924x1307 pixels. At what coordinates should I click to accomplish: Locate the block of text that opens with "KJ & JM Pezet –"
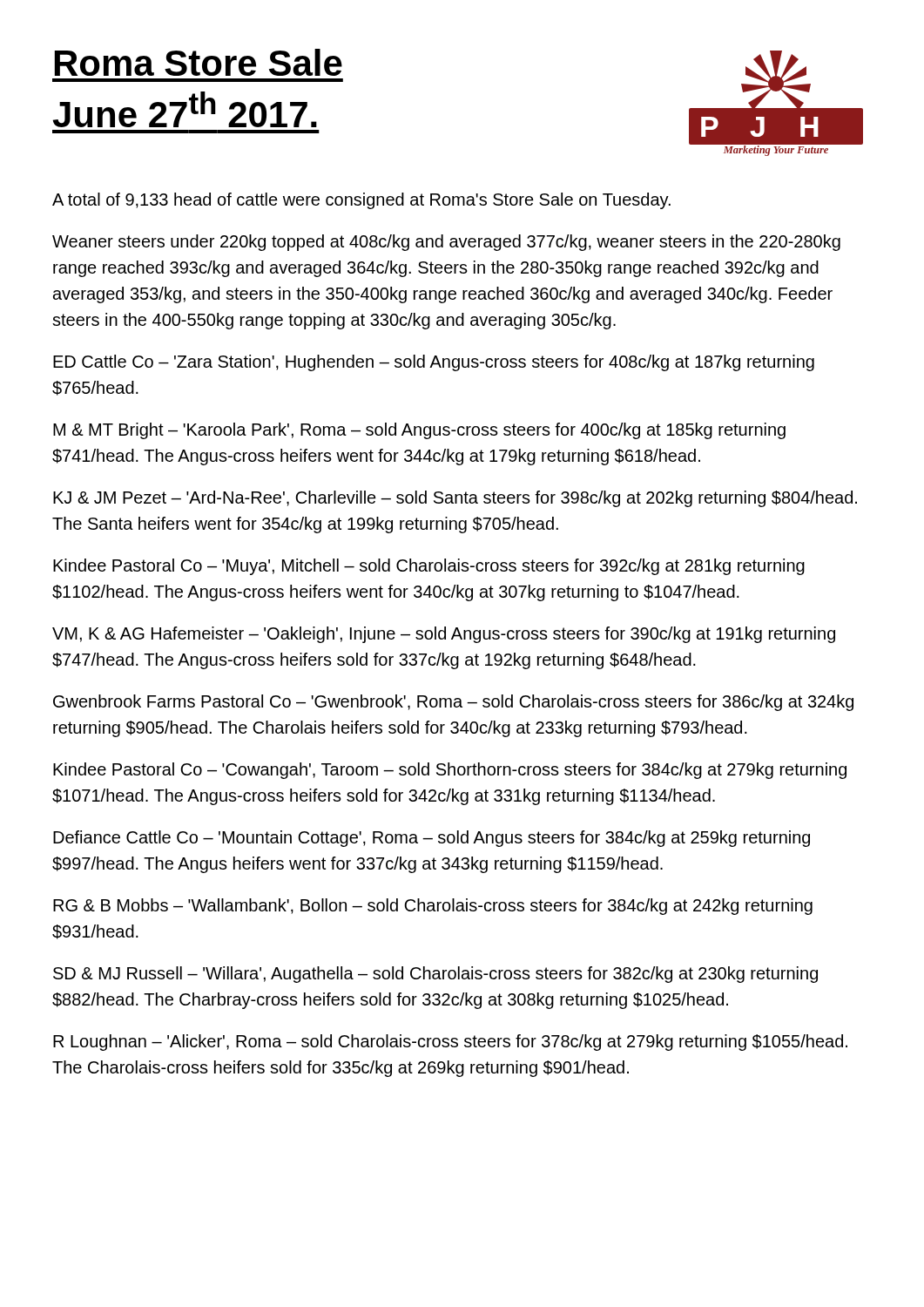[455, 511]
